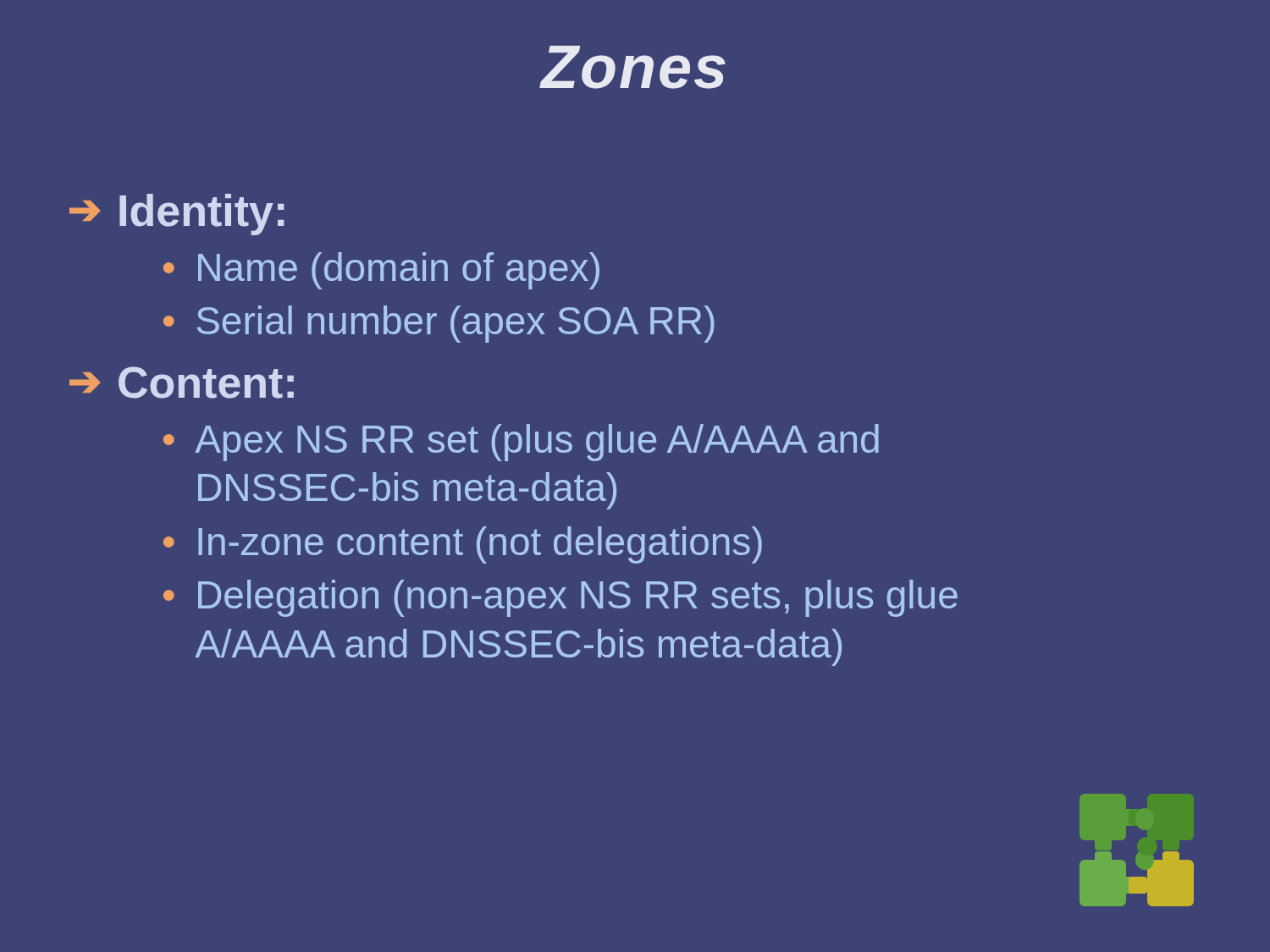Locate the block of text that opens with "● Apex NS RR set"
This screenshot has height=952, width=1270.
(521, 464)
